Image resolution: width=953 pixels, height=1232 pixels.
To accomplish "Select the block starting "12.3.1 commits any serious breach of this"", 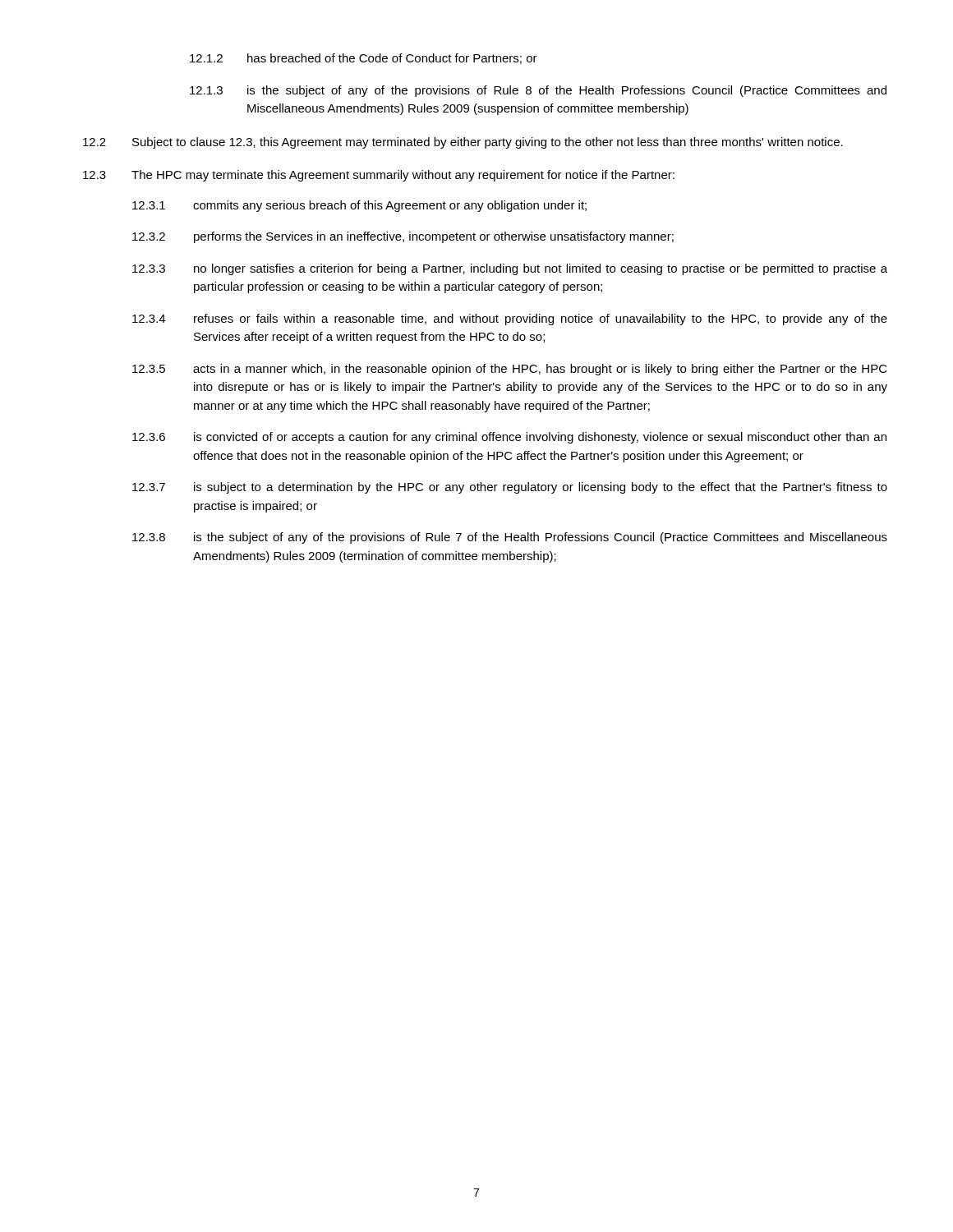I will [509, 205].
